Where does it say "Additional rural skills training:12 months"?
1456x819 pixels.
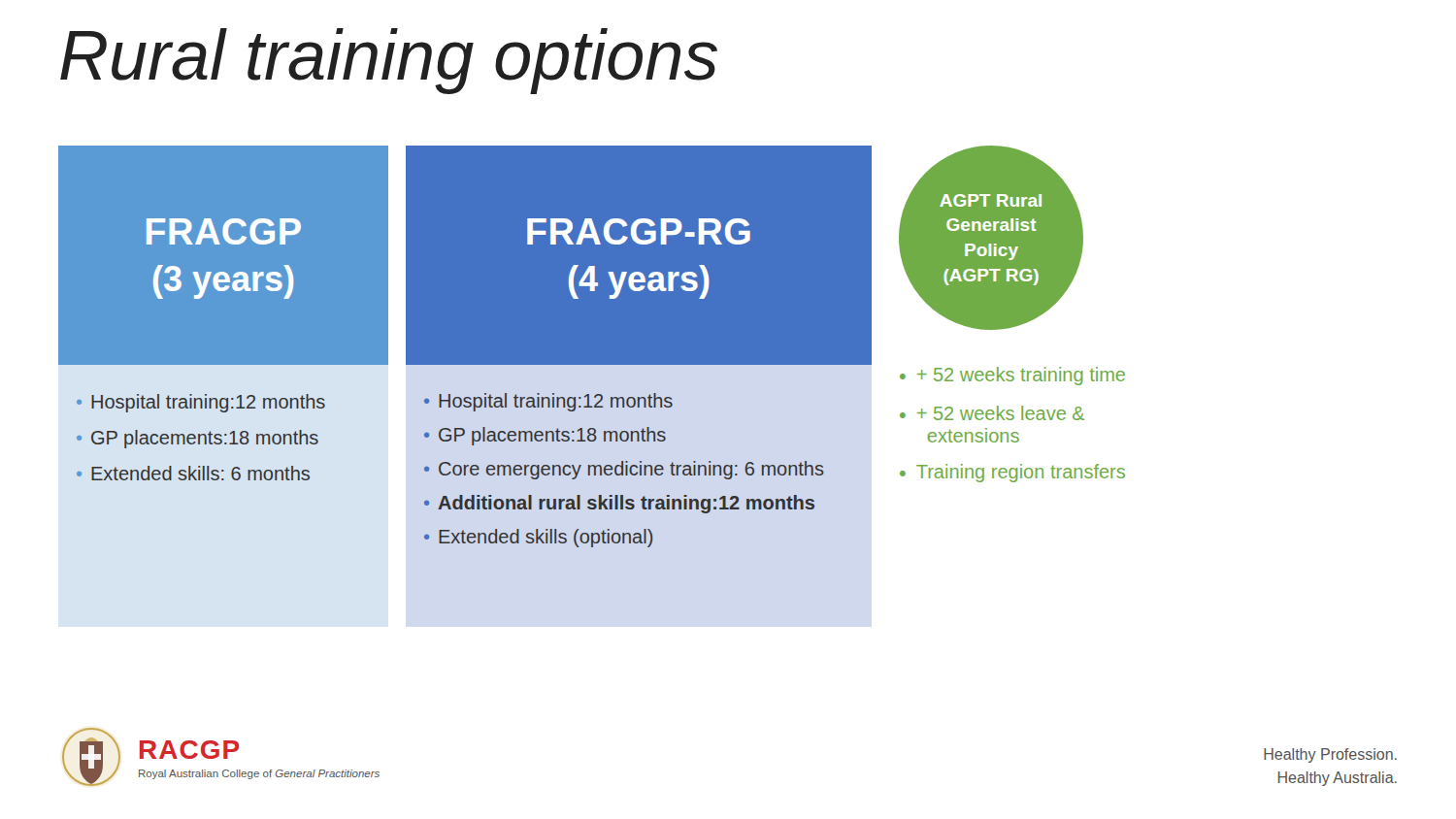point(627,503)
